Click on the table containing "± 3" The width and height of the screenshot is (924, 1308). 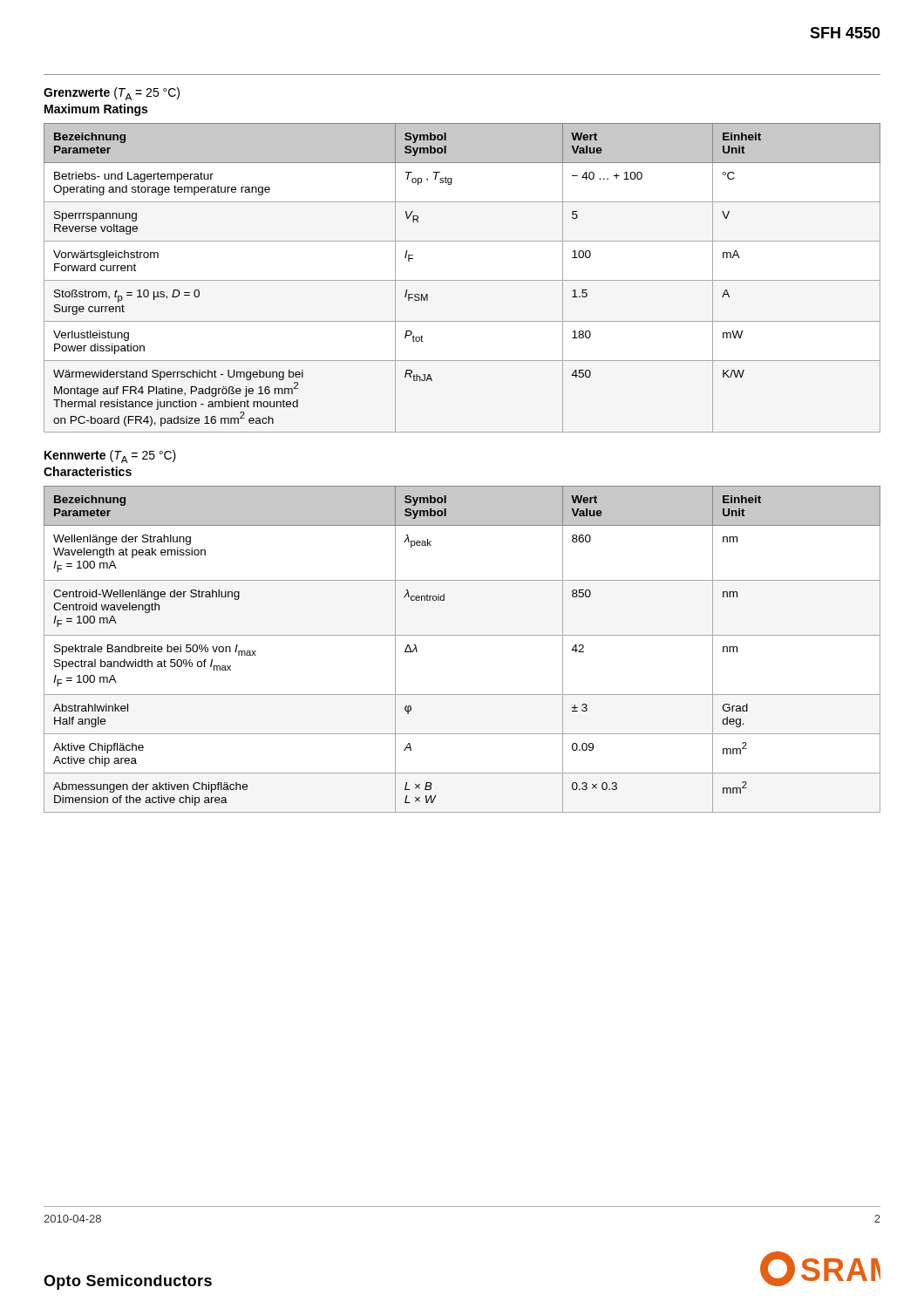(x=462, y=649)
